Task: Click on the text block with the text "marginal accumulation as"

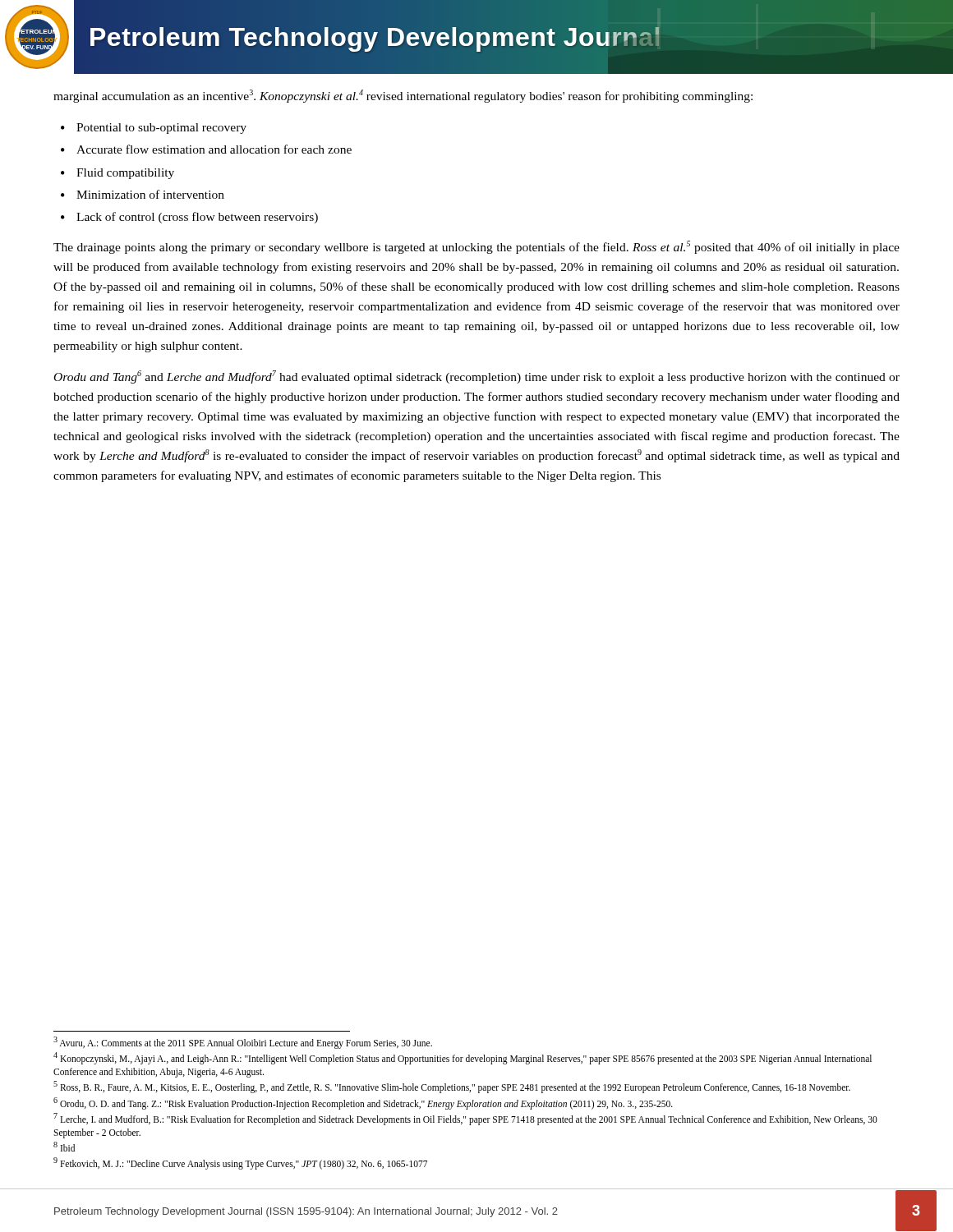Action: 404,95
